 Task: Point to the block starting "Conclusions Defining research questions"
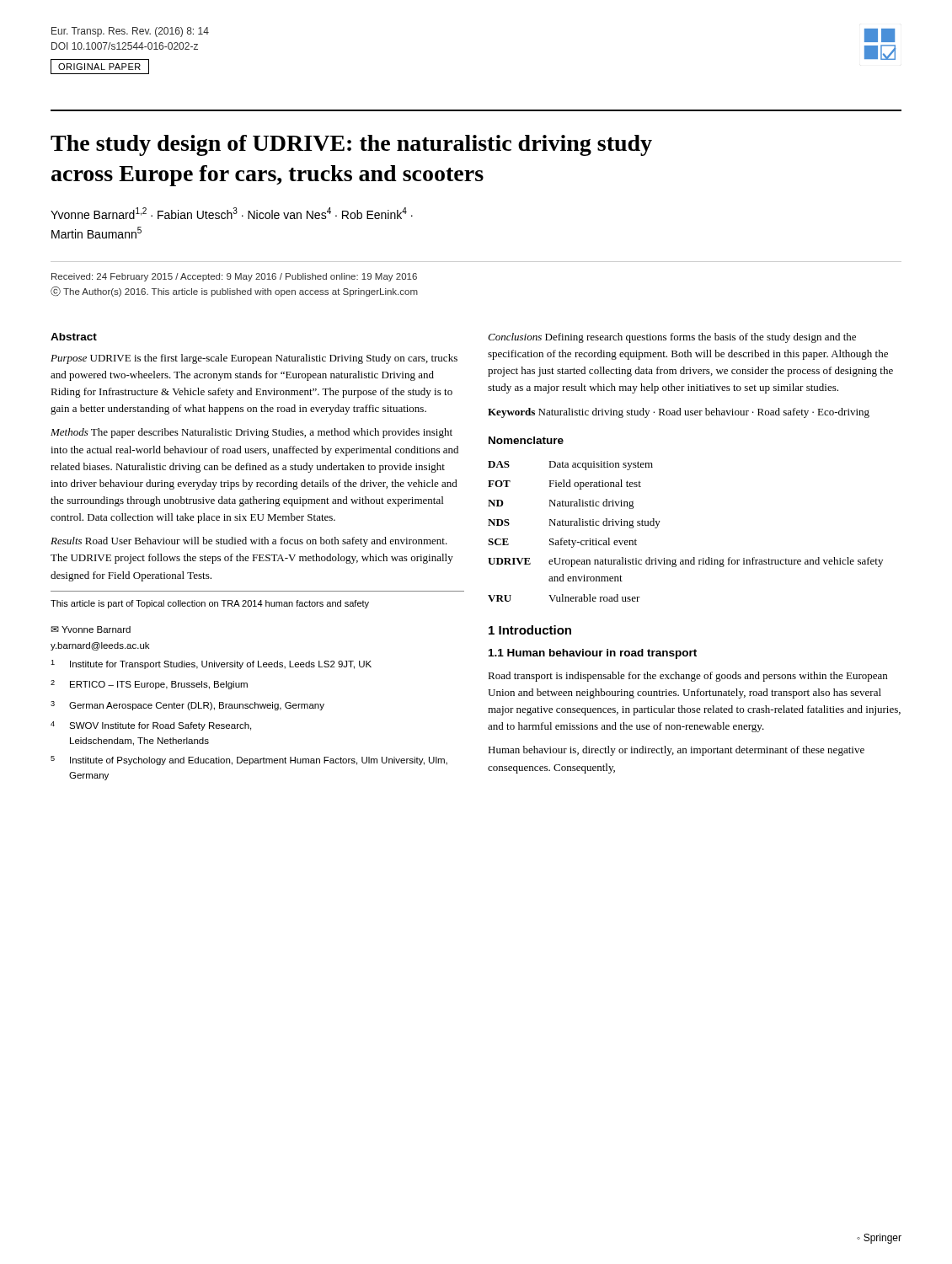click(690, 362)
